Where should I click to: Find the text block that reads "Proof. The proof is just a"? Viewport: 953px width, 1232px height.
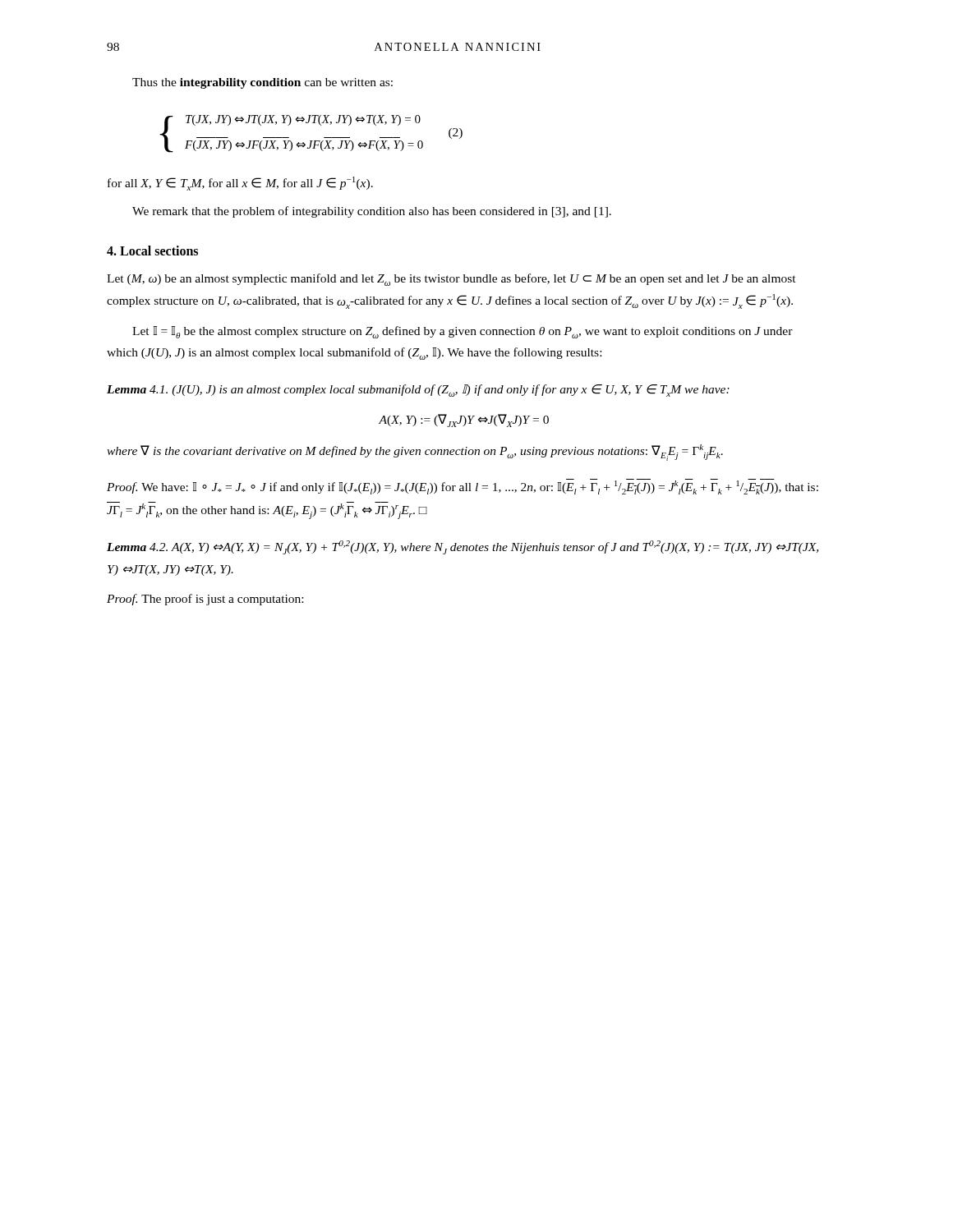(x=205, y=600)
